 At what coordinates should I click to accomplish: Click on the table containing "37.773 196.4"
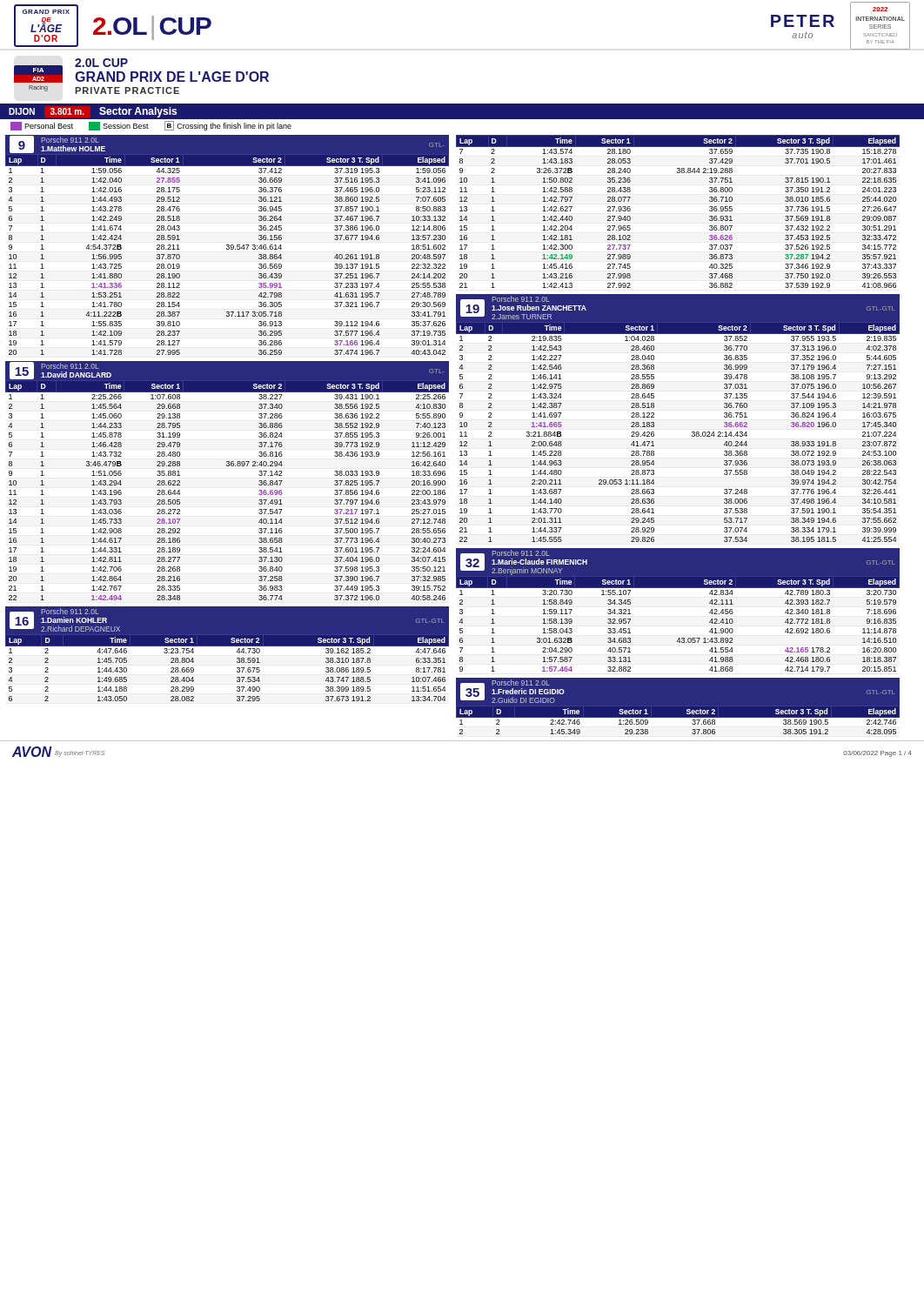tap(227, 492)
